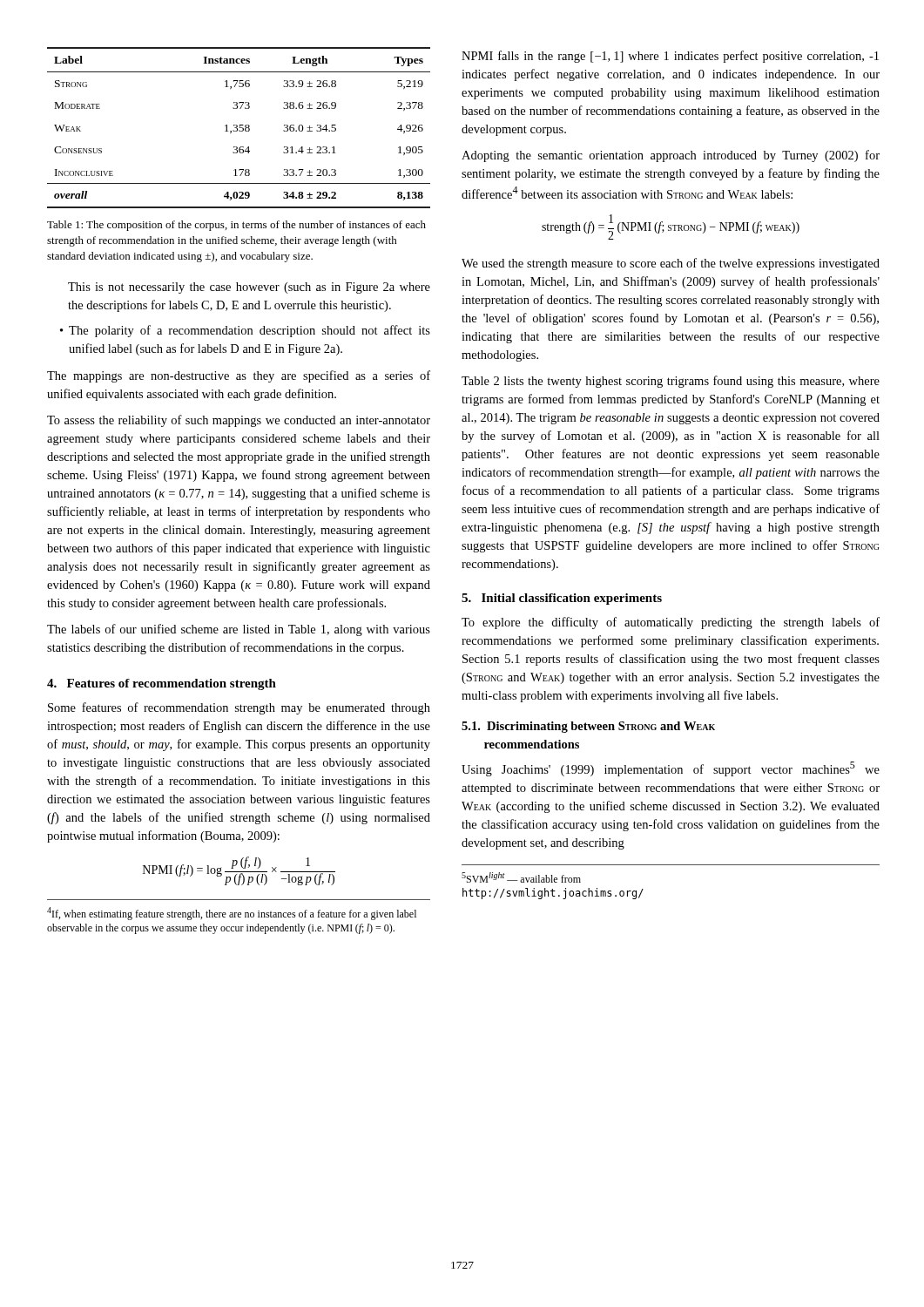Click the caption
924x1307 pixels.
(236, 240)
